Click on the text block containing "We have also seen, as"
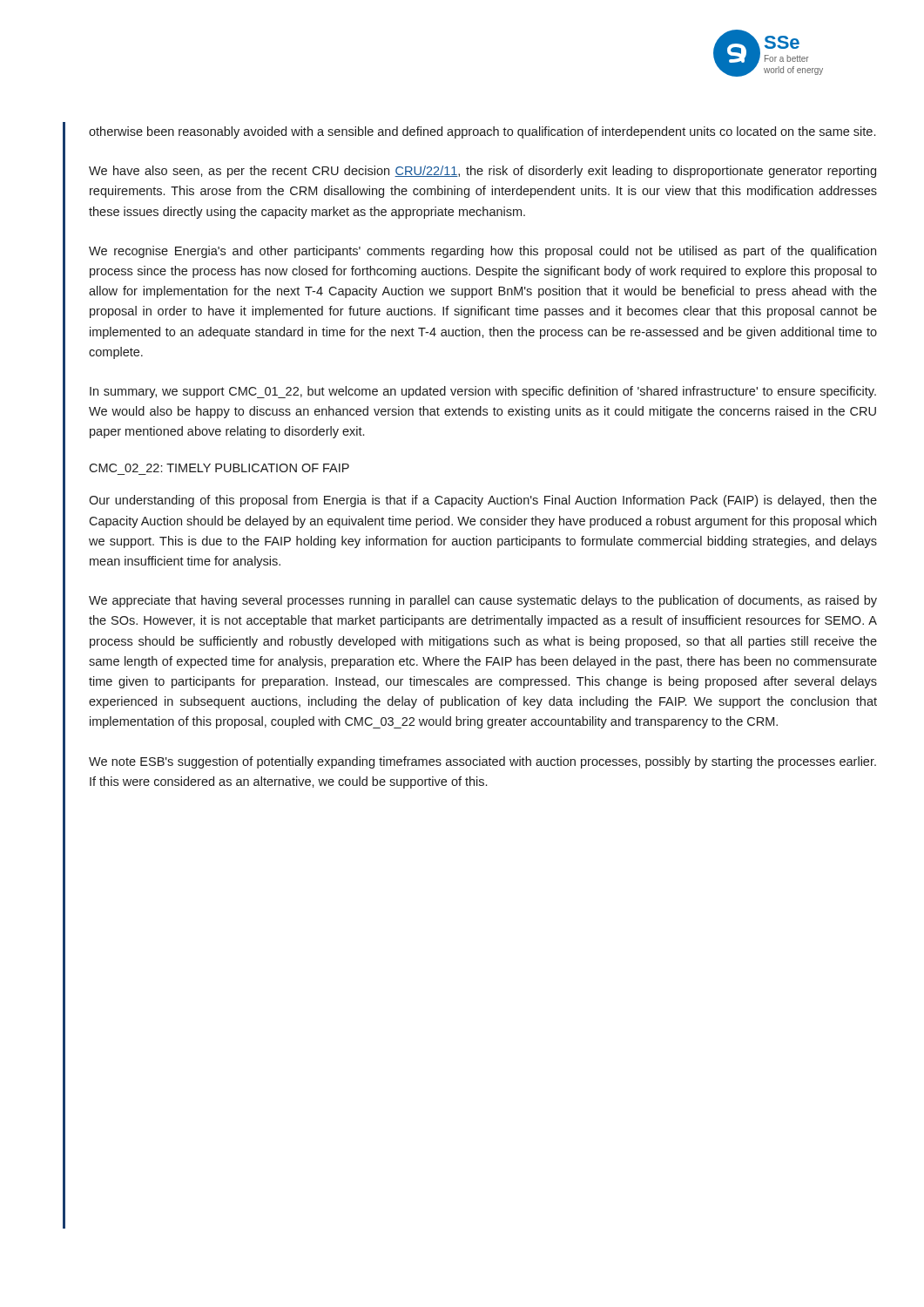The height and width of the screenshot is (1307, 924). (x=483, y=191)
